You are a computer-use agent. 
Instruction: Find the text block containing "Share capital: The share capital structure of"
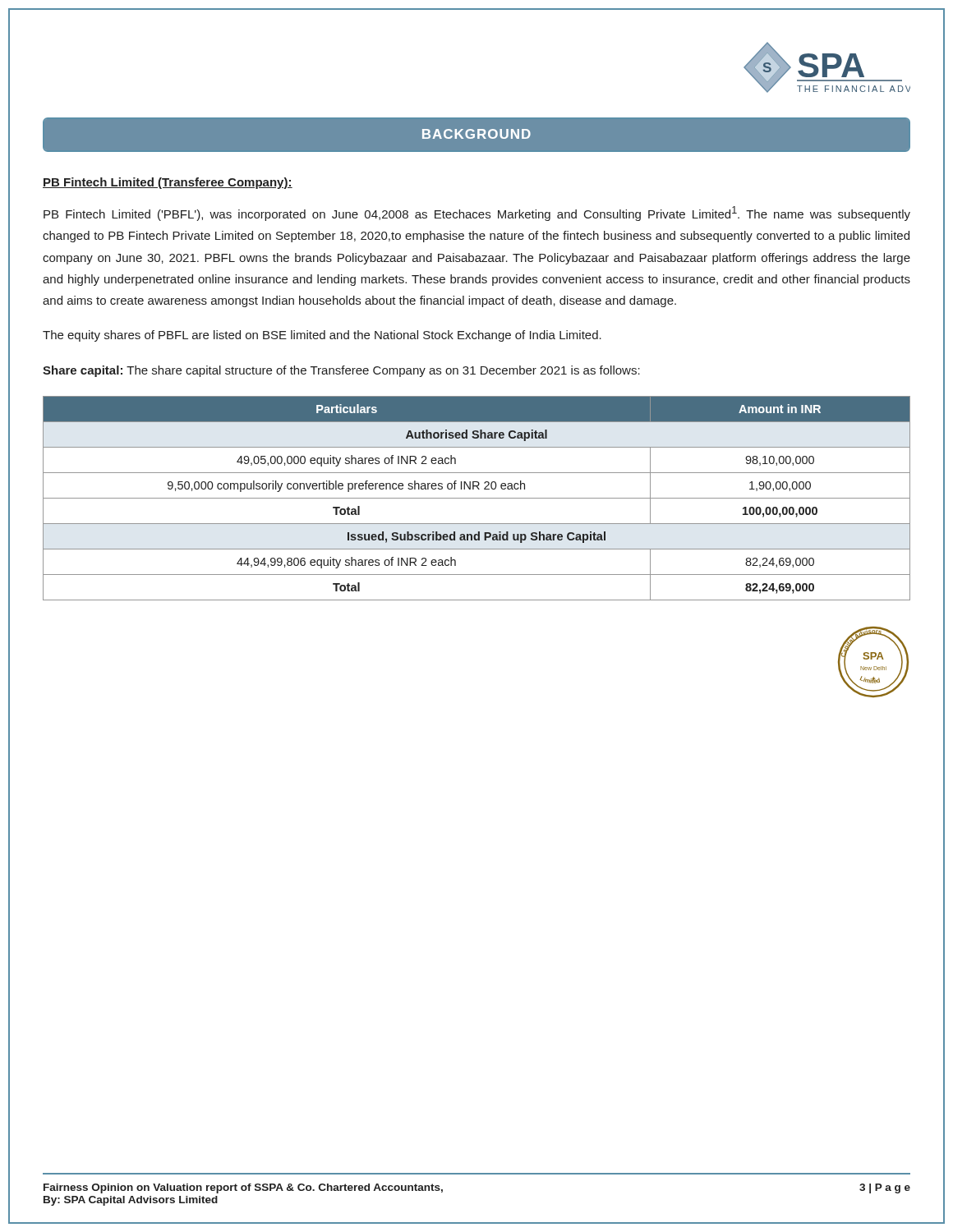coord(342,370)
